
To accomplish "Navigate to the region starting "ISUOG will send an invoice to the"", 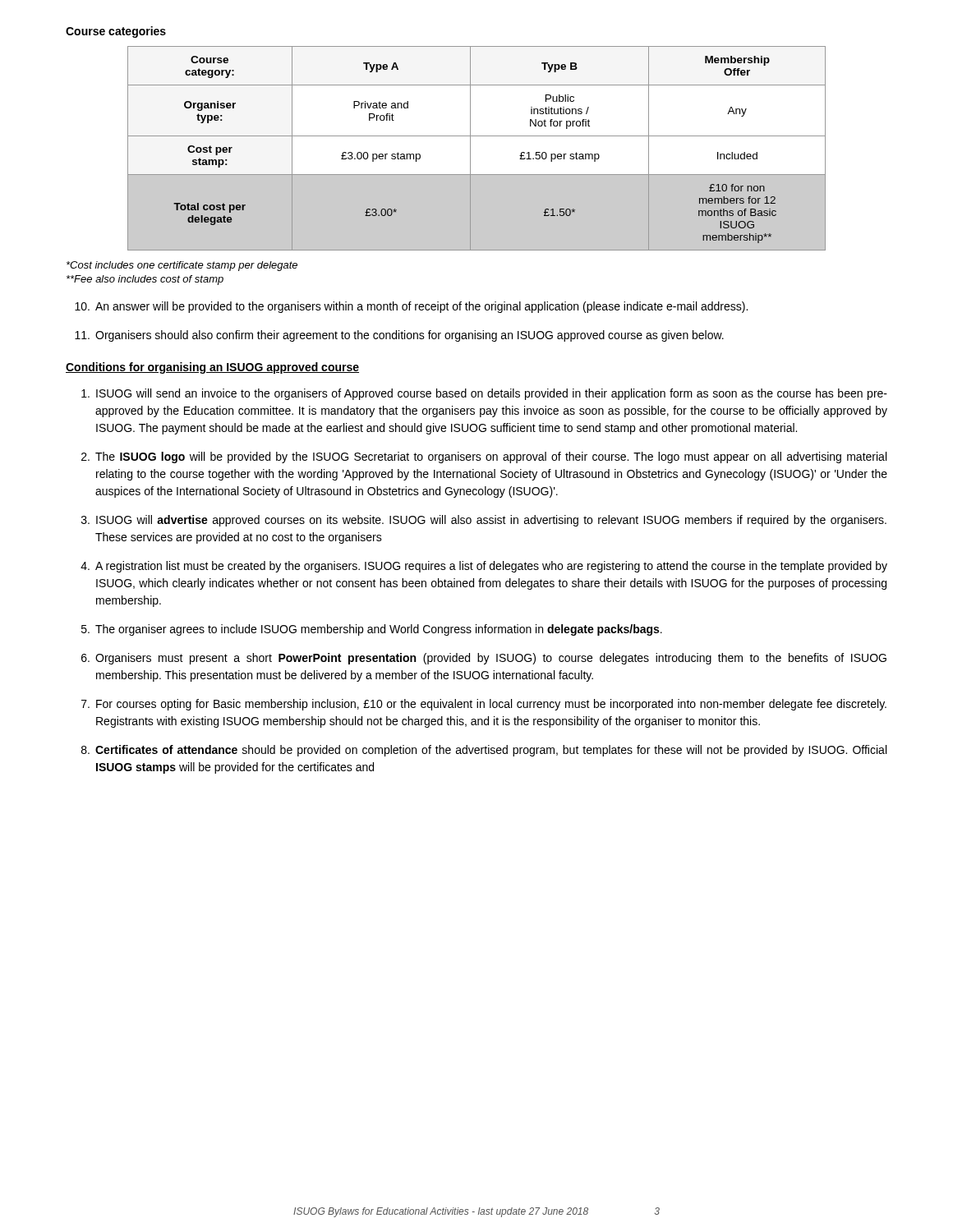I will pos(476,411).
